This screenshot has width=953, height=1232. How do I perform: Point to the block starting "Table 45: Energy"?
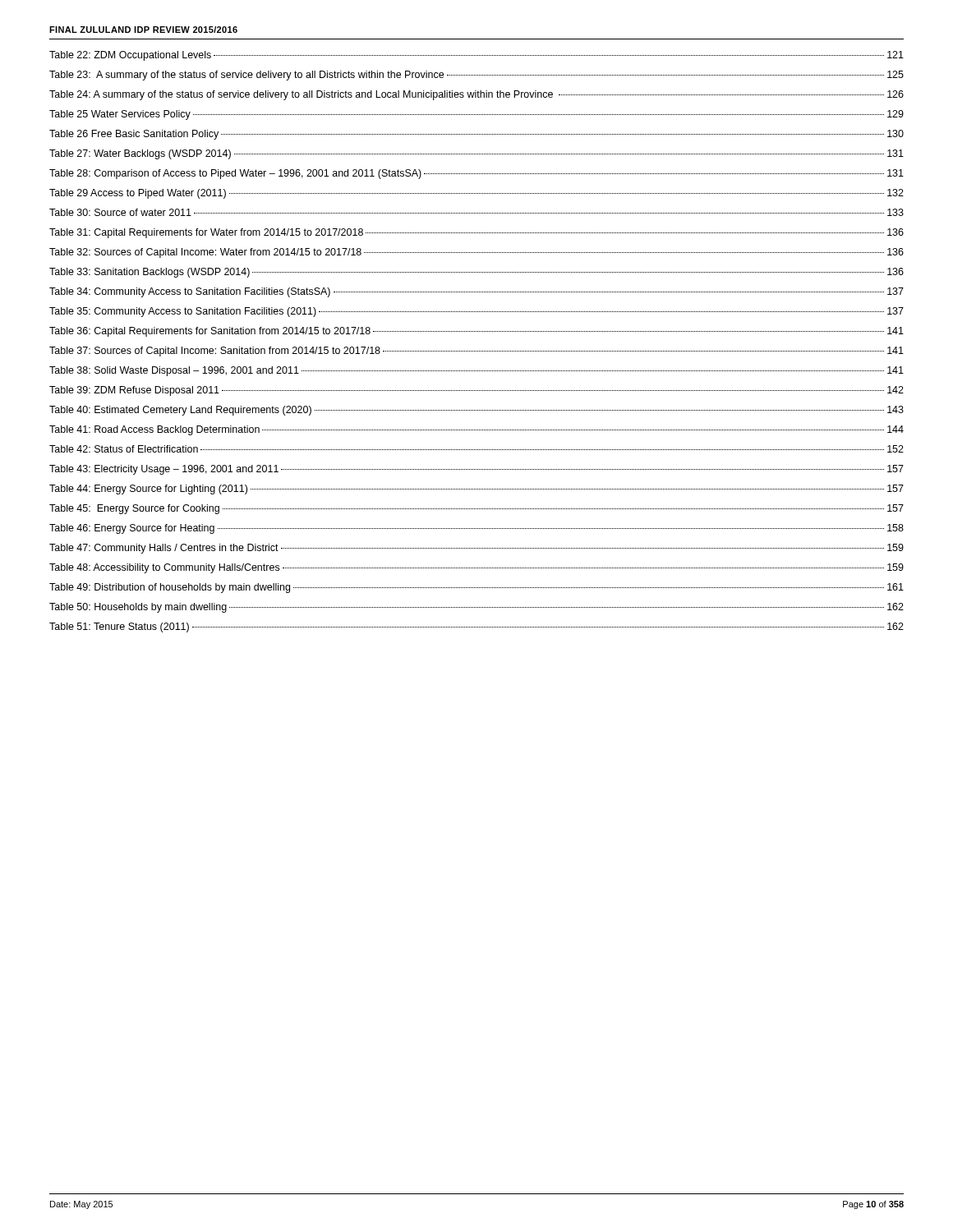tap(476, 508)
